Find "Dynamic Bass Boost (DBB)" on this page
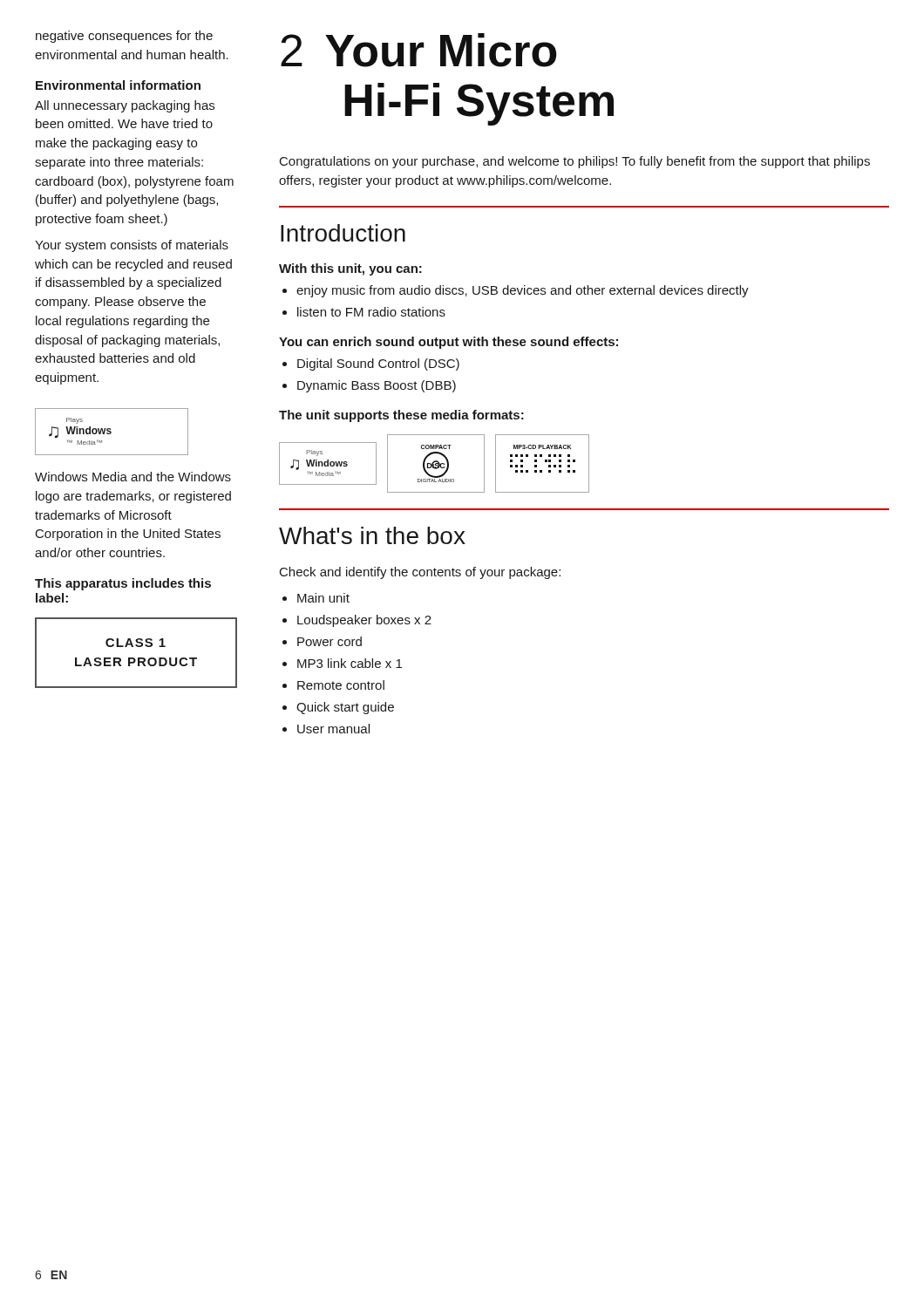 click(376, 385)
